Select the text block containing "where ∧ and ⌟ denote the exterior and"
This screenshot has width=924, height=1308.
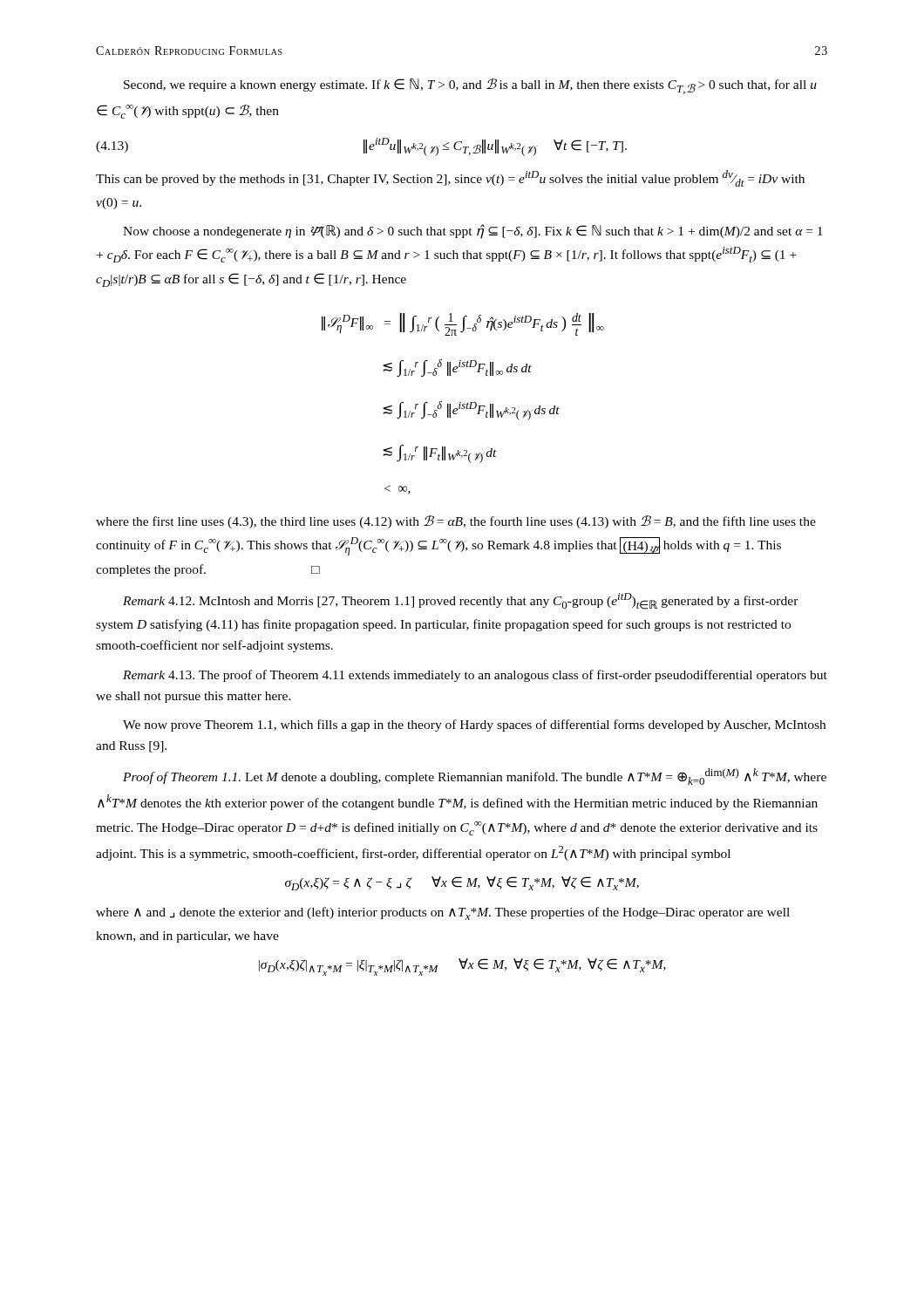(x=462, y=924)
